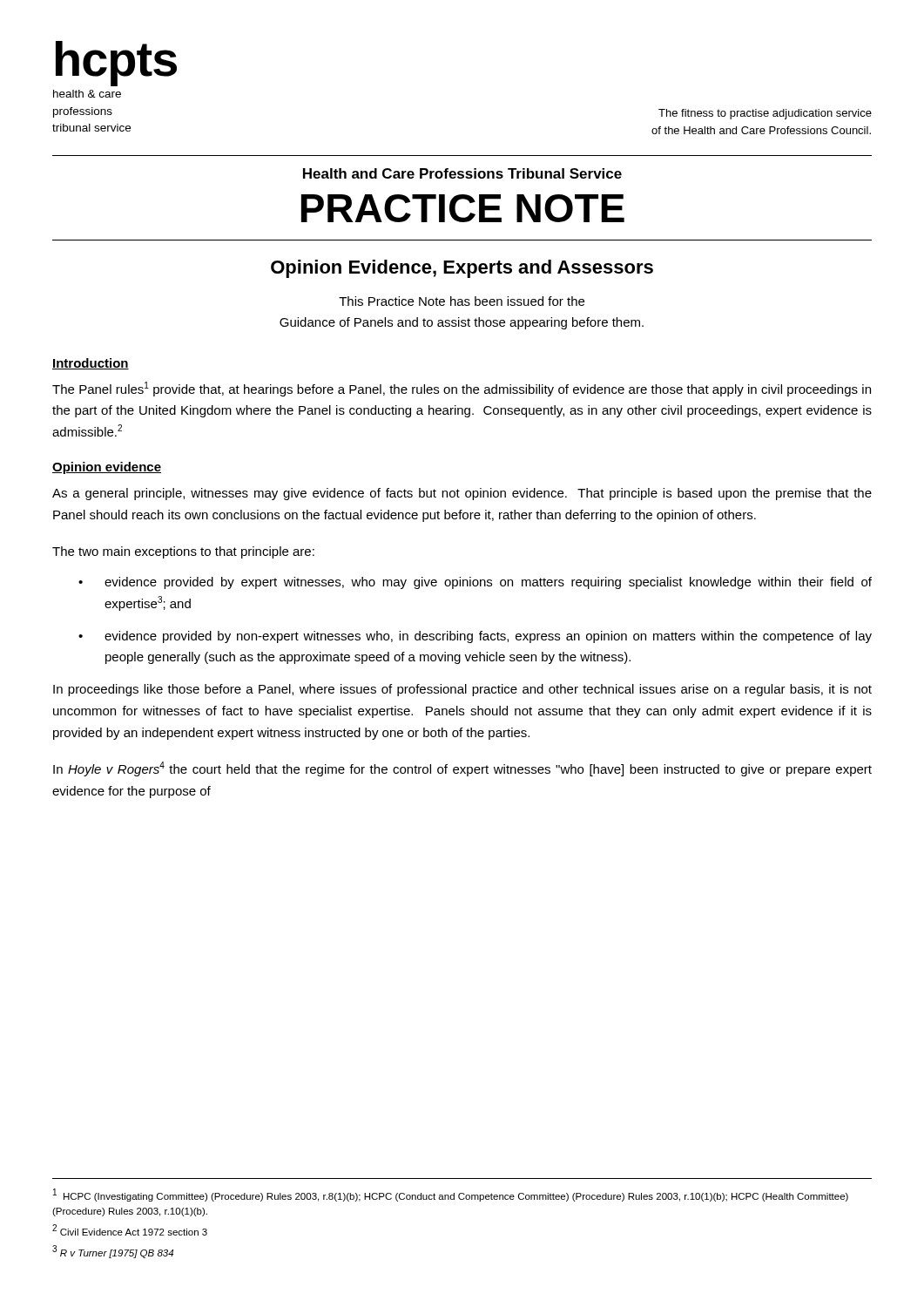Locate the passage starting "The two main exceptions"
The width and height of the screenshot is (924, 1307).
(184, 551)
